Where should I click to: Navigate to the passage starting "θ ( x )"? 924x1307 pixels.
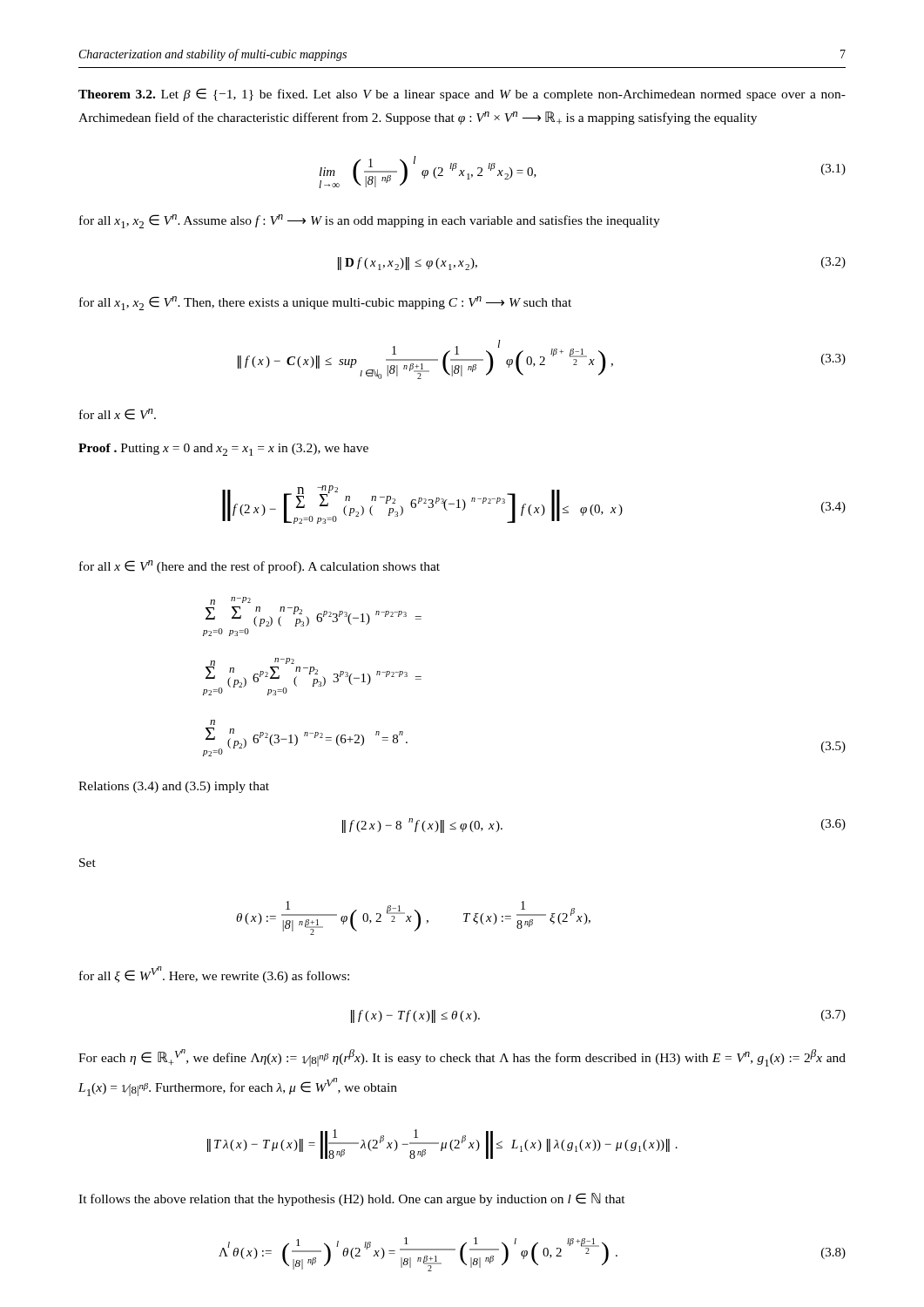coord(462,917)
